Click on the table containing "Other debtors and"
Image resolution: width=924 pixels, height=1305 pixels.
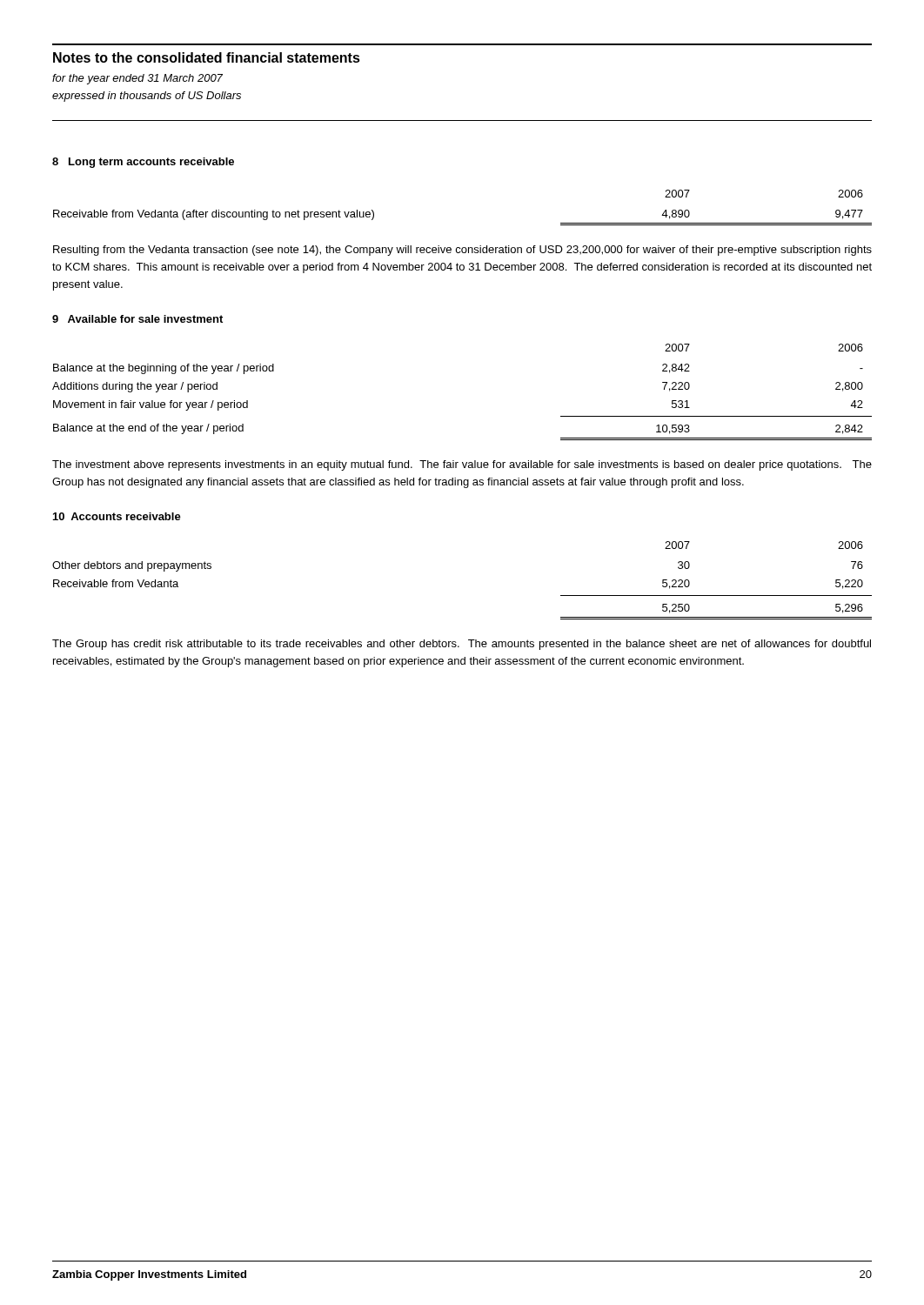coord(462,578)
